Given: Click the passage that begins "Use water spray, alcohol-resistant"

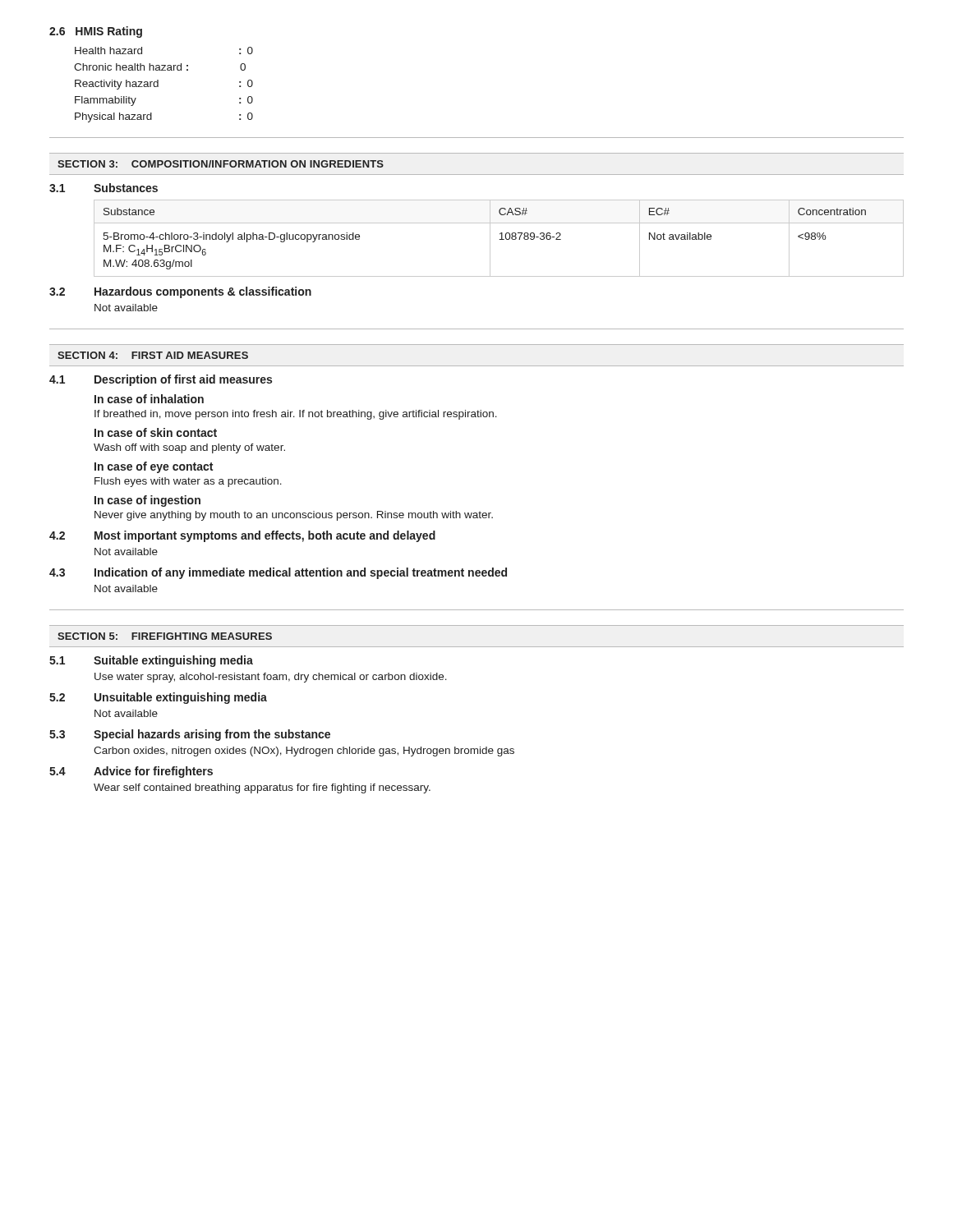Looking at the screenshot, I should click(270, 676).
